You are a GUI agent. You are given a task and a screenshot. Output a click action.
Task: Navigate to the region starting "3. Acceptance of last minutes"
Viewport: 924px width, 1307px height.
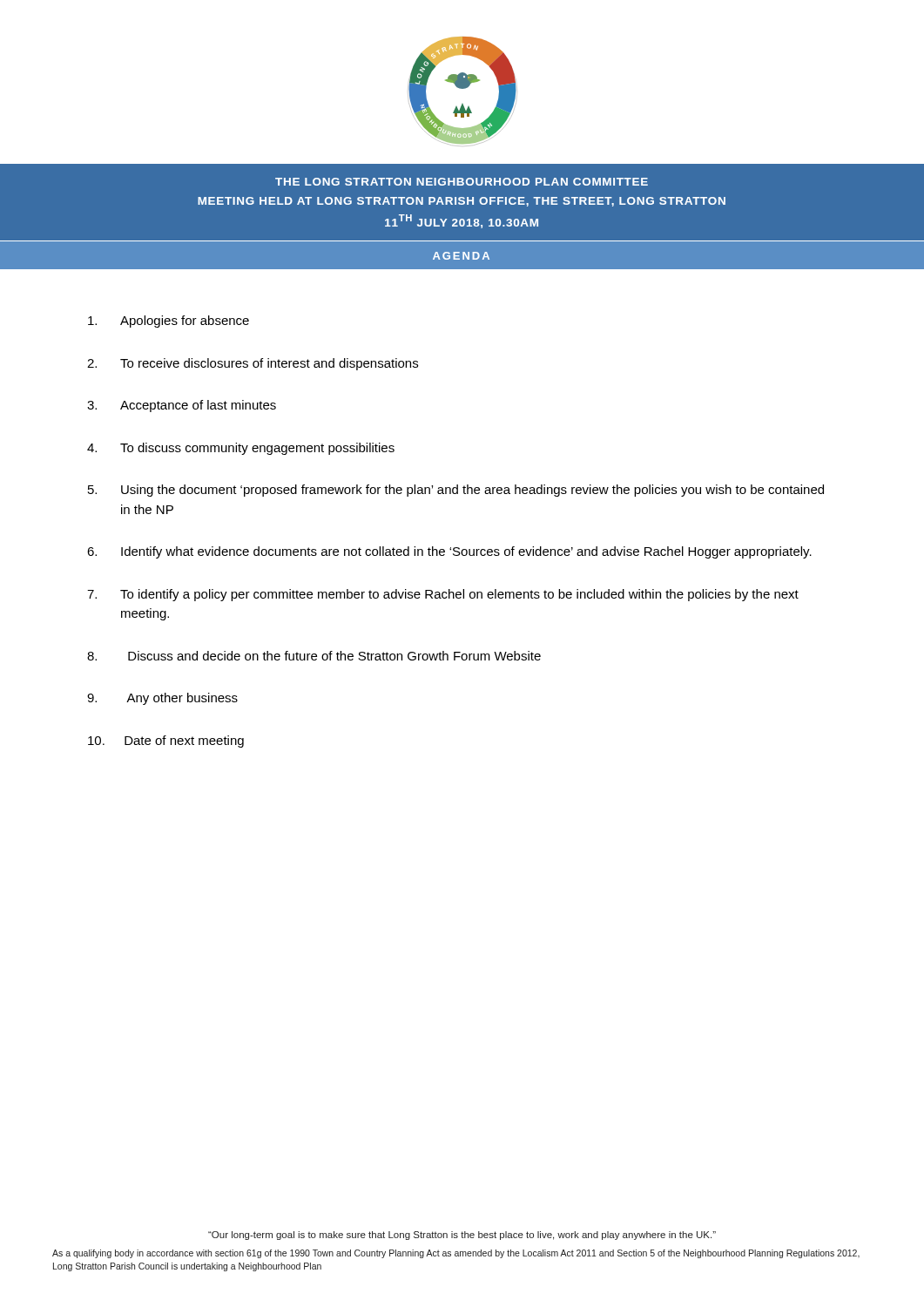(x=182, y=406)
